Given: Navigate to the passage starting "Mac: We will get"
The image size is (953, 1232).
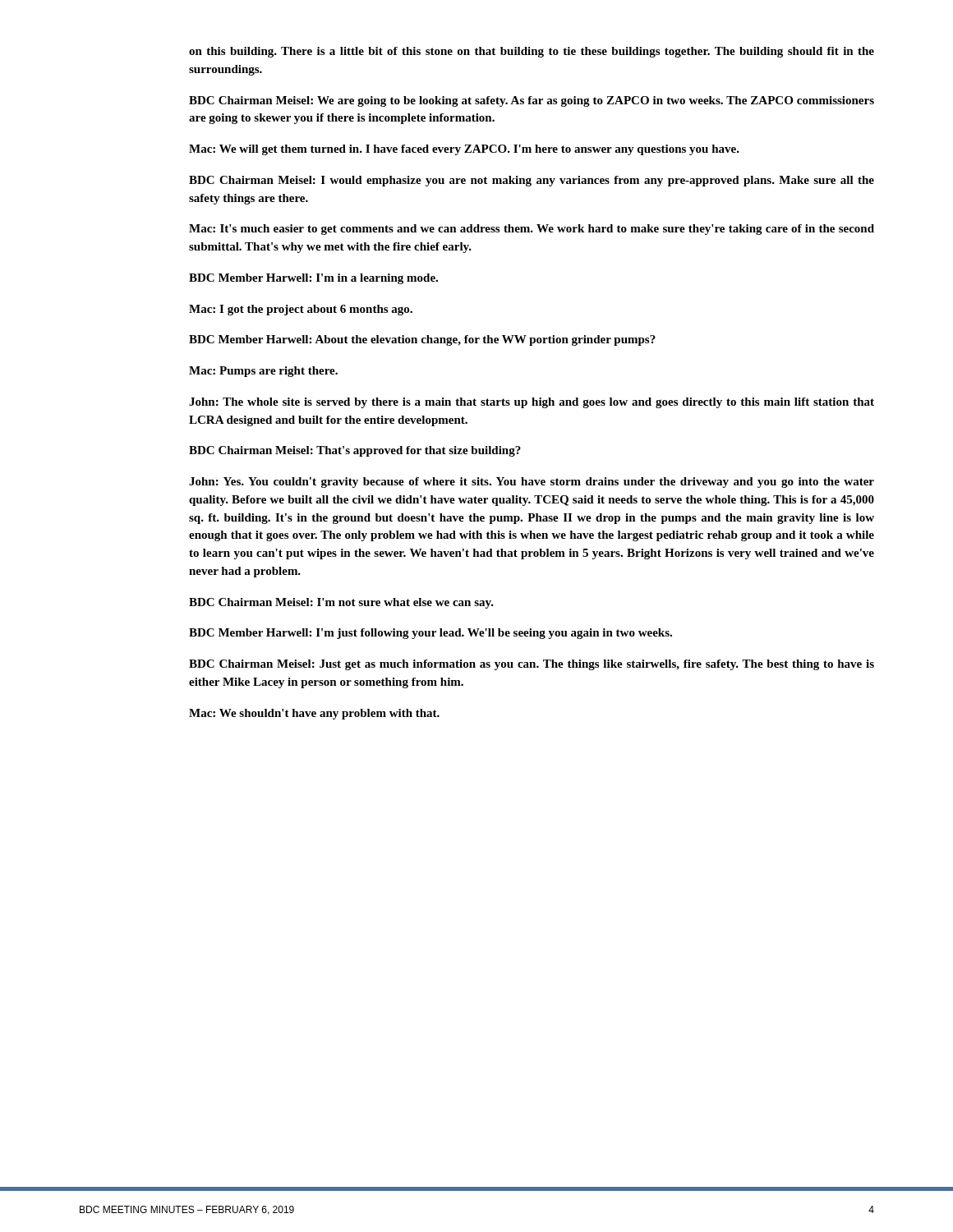Looking at the screenshot, I should 464,149.
